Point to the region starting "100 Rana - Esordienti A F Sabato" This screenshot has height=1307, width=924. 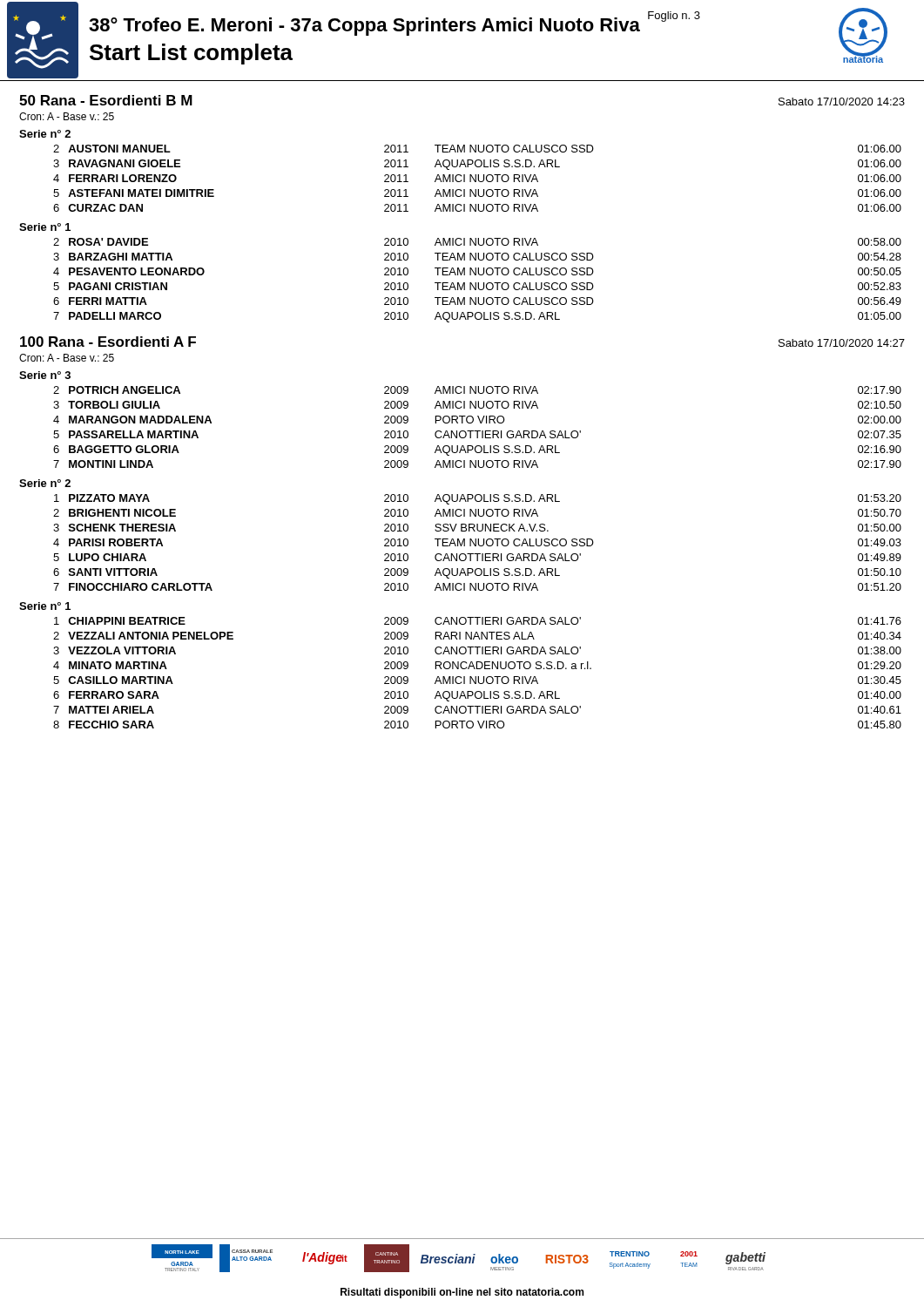111,342
